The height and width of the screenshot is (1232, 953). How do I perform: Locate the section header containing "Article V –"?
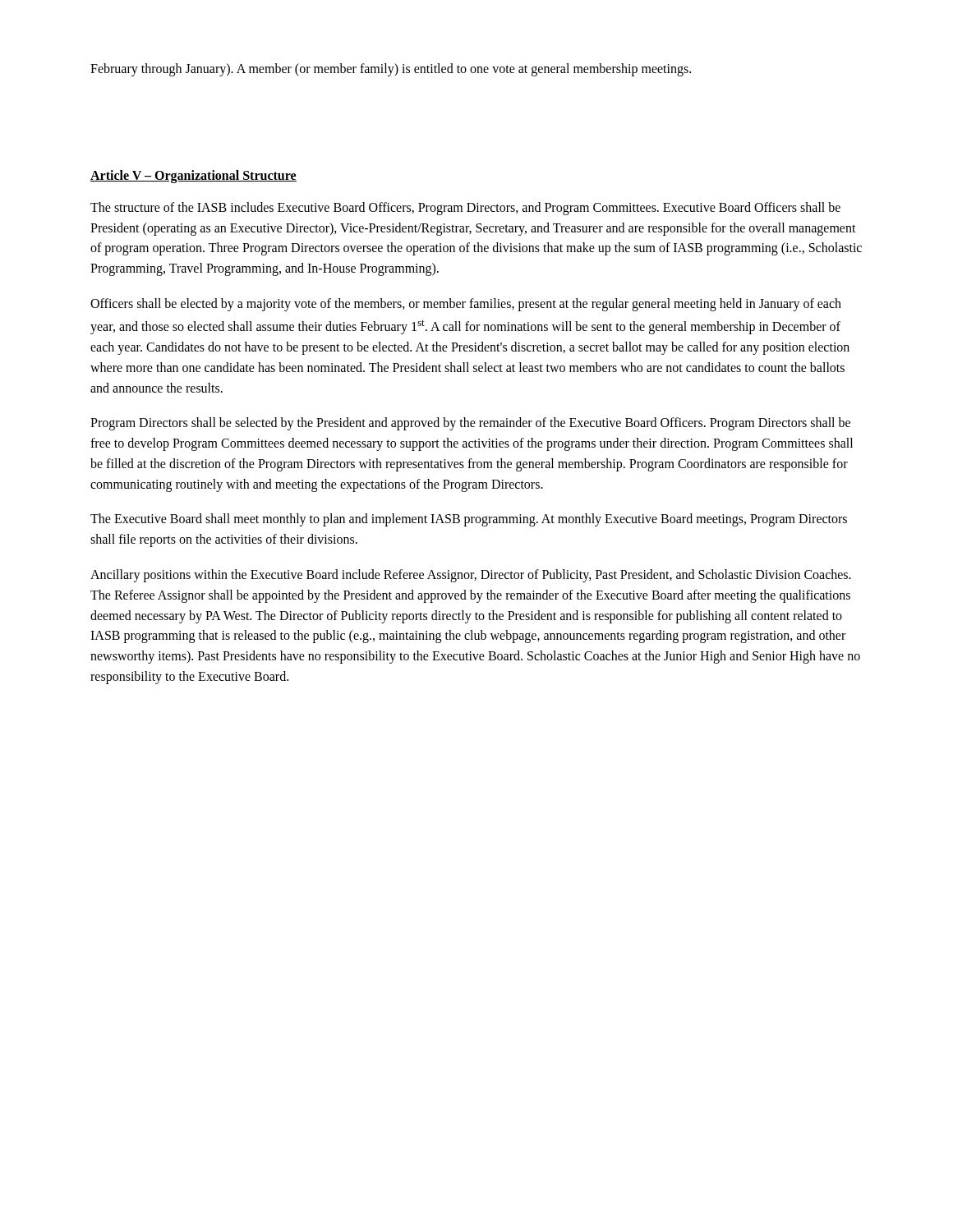(193, 175)
